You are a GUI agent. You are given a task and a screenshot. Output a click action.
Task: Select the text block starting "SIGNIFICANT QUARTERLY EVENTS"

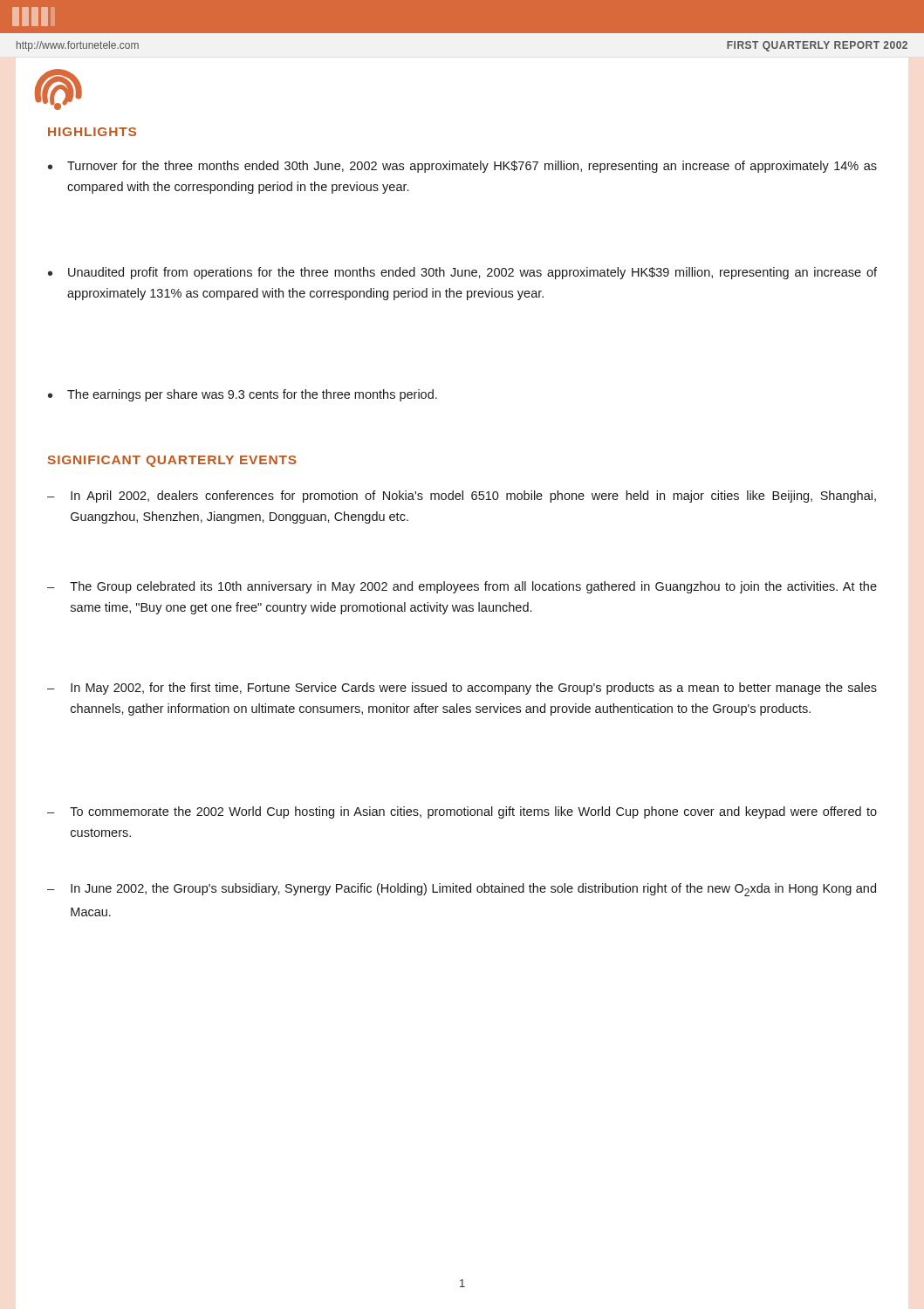click(172, 459)
